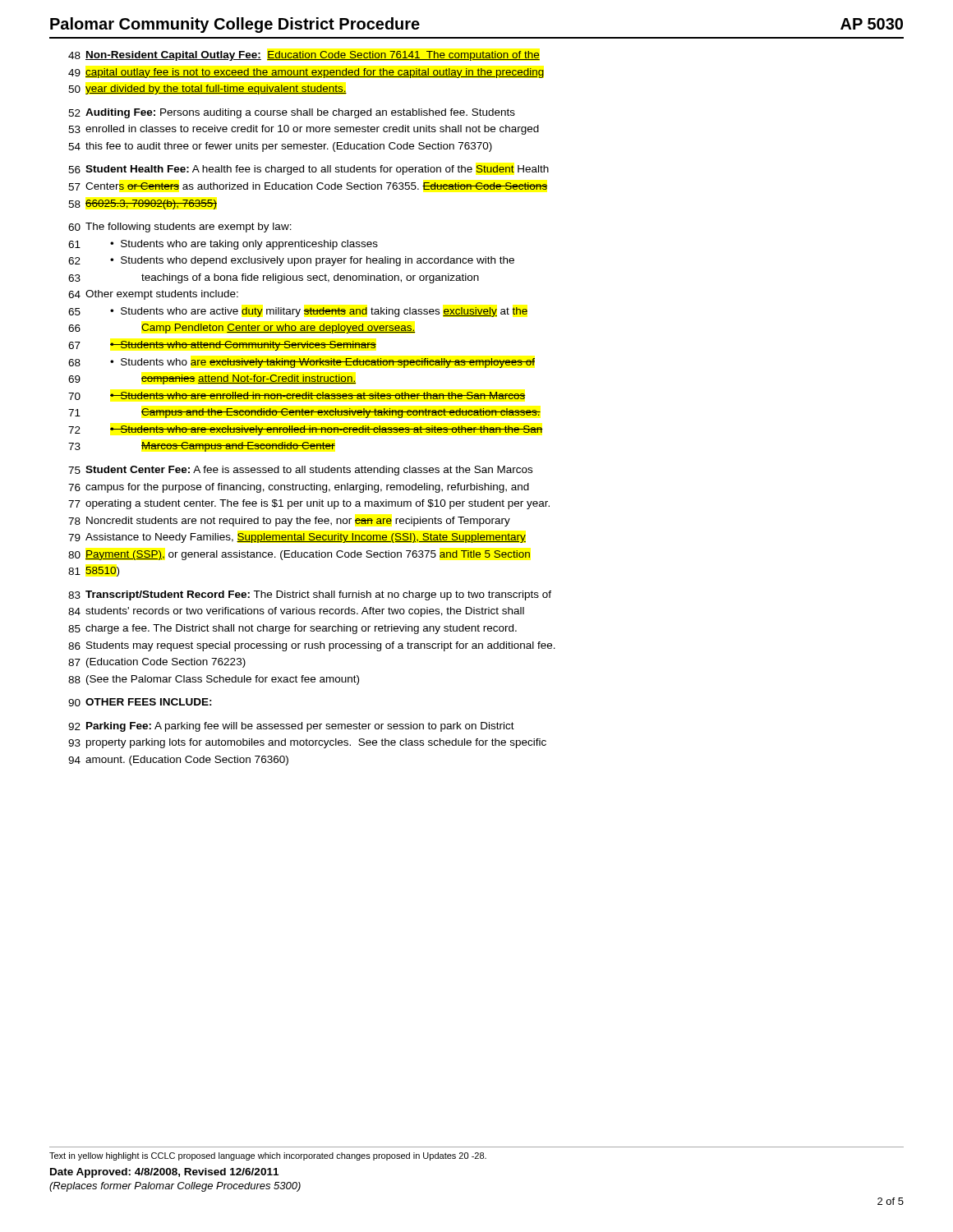Navigate to the element starting "64 Other exempt"
Screen dimensions: 1232x953
[x=153, y=295]
